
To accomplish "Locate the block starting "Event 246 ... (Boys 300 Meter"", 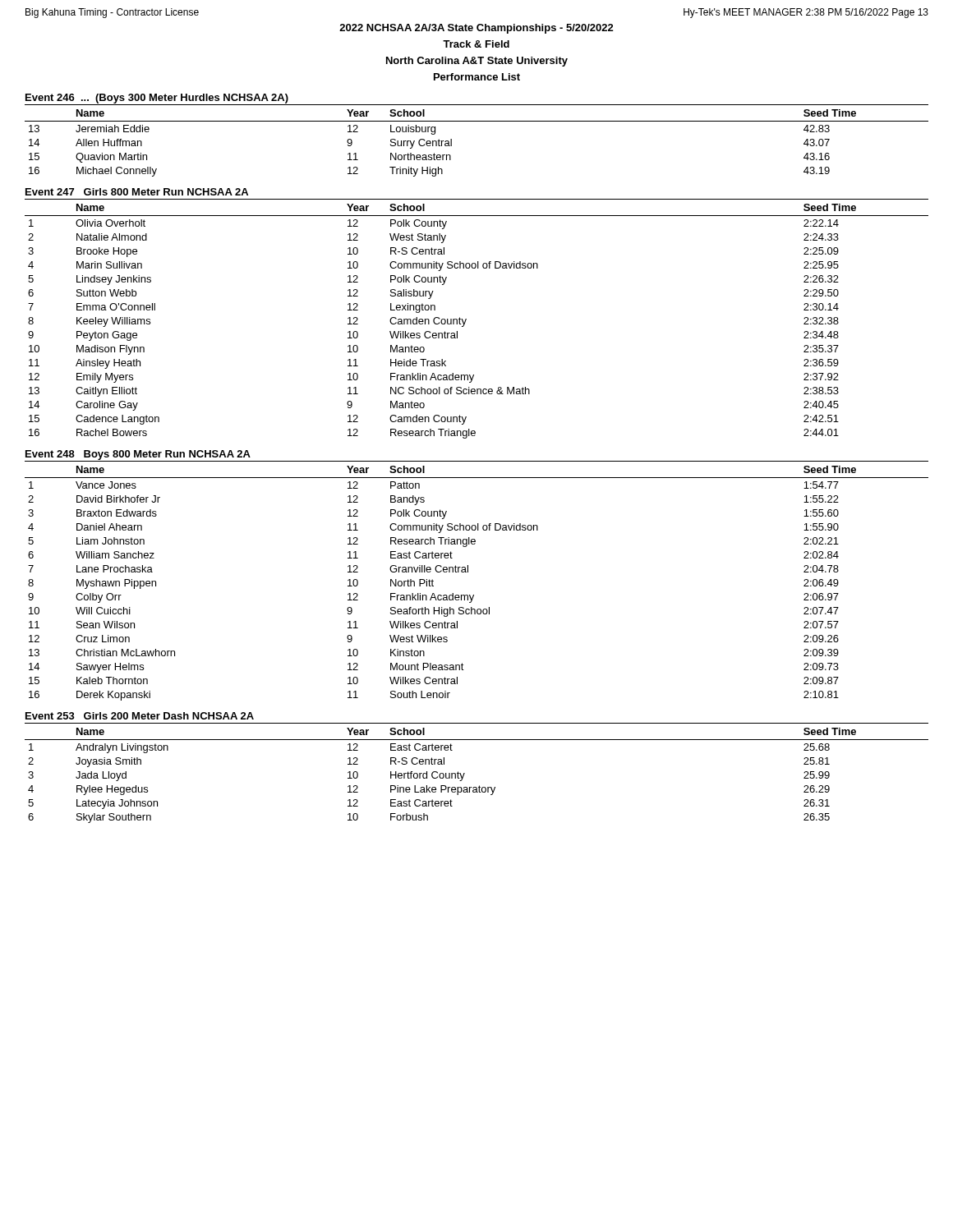I will [157, 97].
